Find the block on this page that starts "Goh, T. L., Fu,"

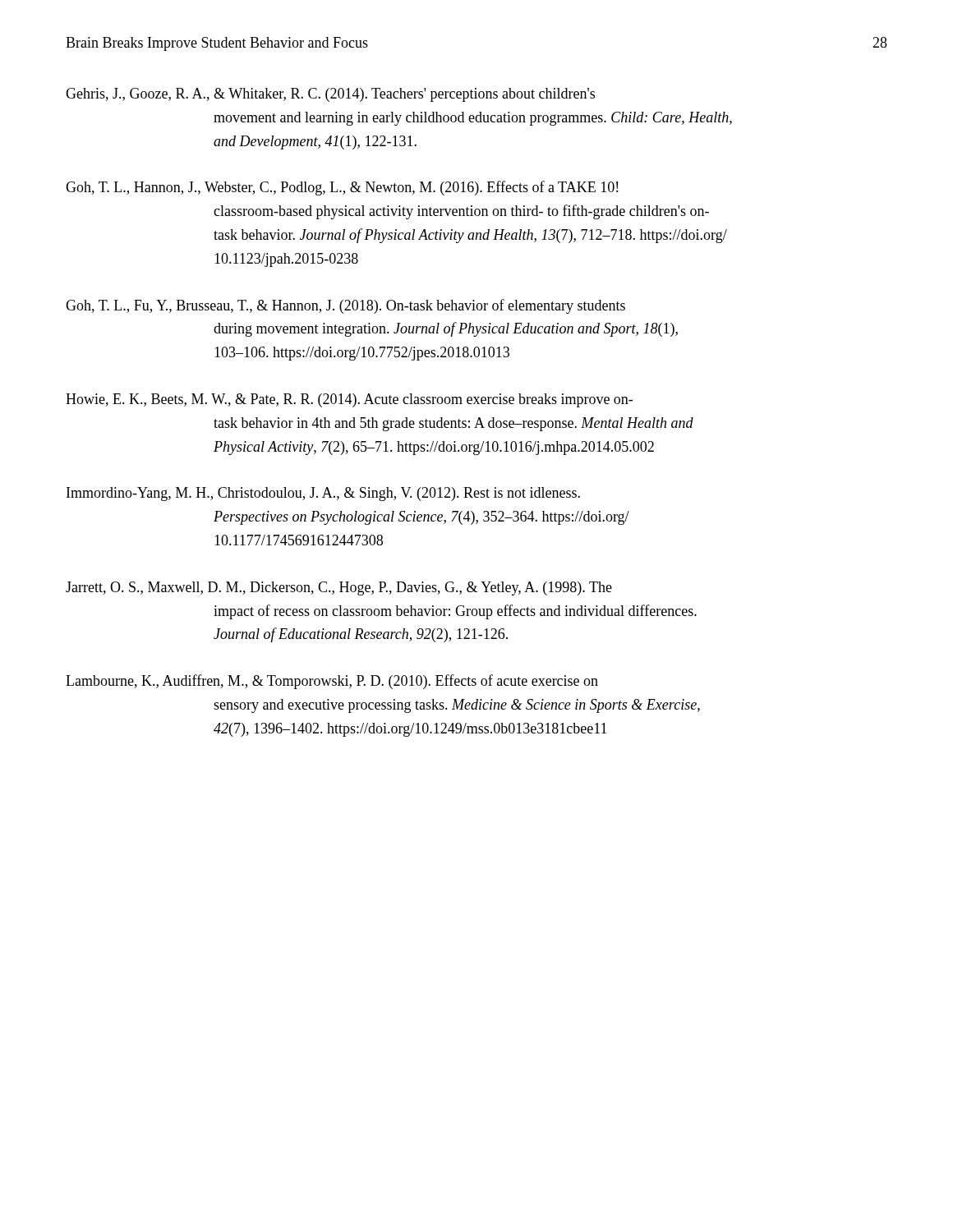[x=476, y=329]
